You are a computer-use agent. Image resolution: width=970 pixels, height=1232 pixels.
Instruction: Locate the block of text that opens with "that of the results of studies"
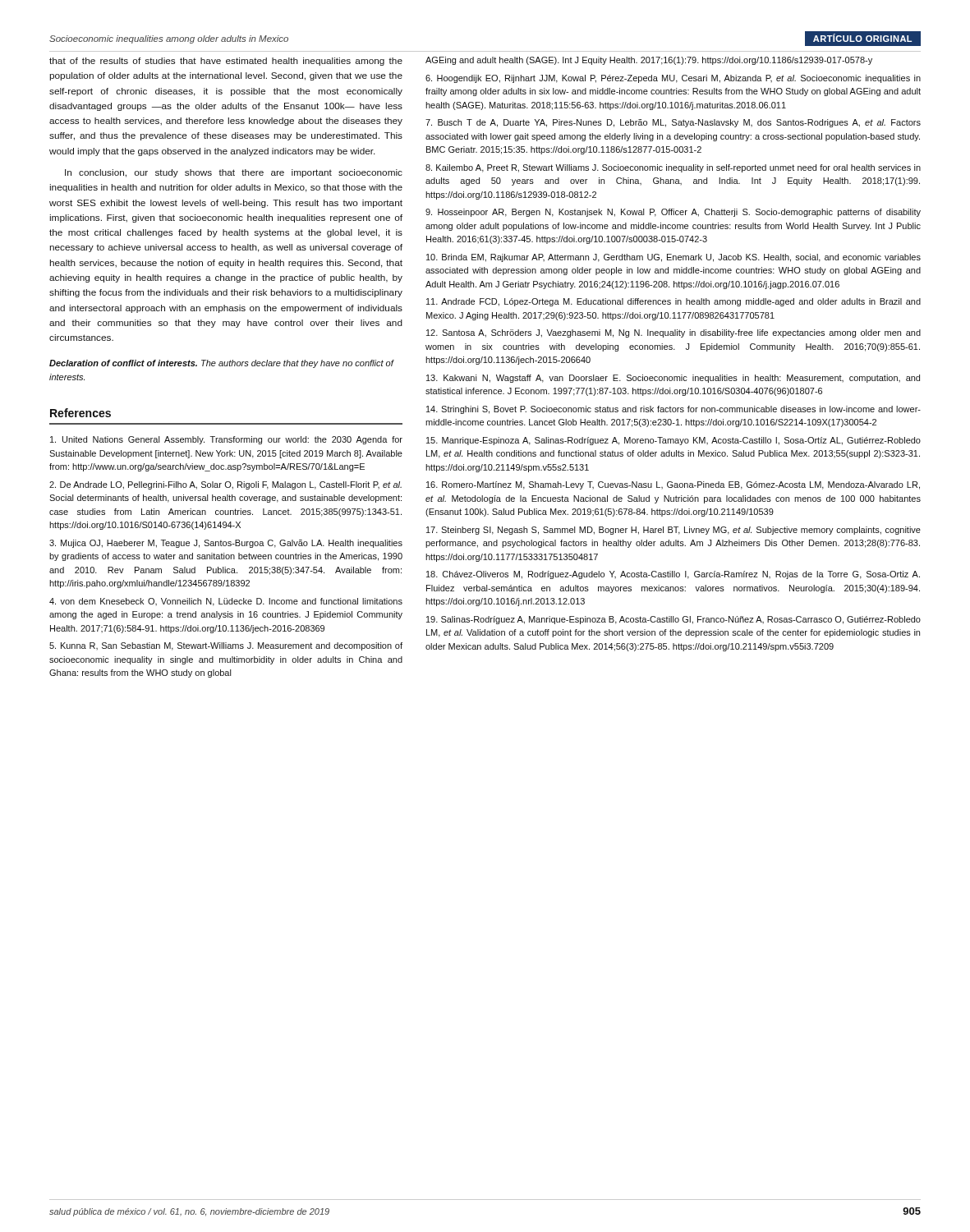pyautogui.click(x=226, y=106)
